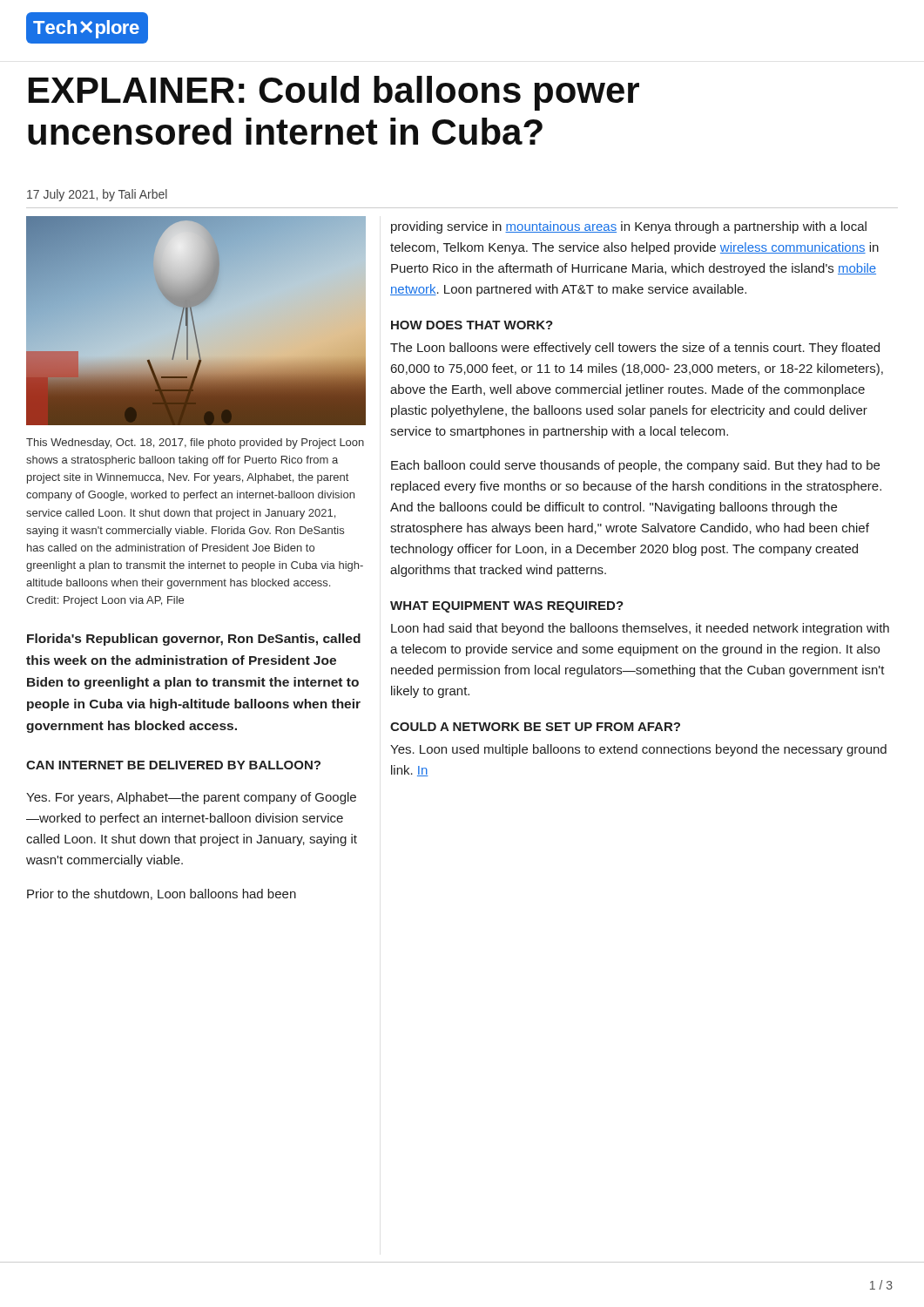
Task: Click the caption that begins "This Wednesday, Oct. 18, 2017, file"
Action: (196, 522)
